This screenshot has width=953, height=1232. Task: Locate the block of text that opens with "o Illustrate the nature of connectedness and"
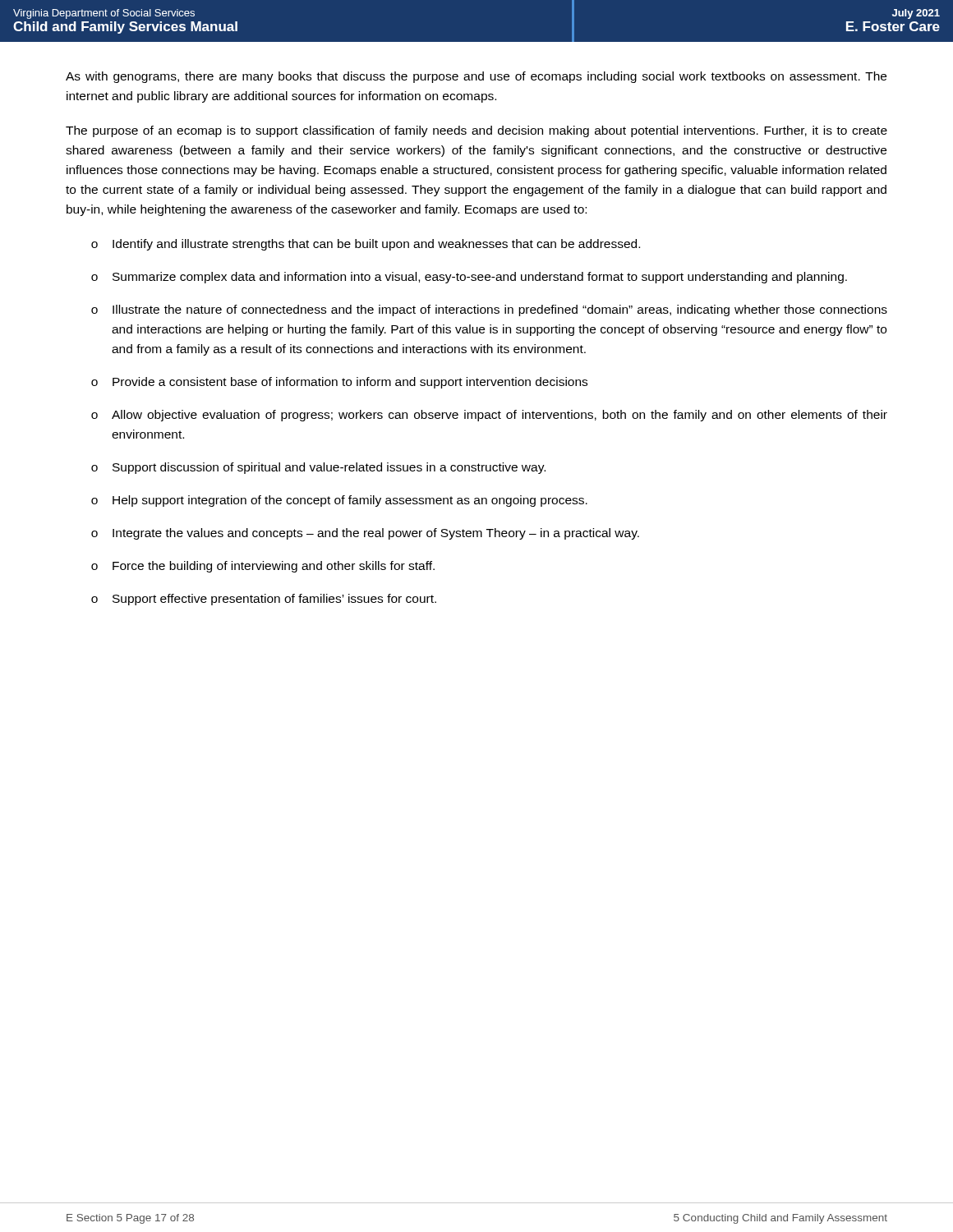[x=485, y=329]
